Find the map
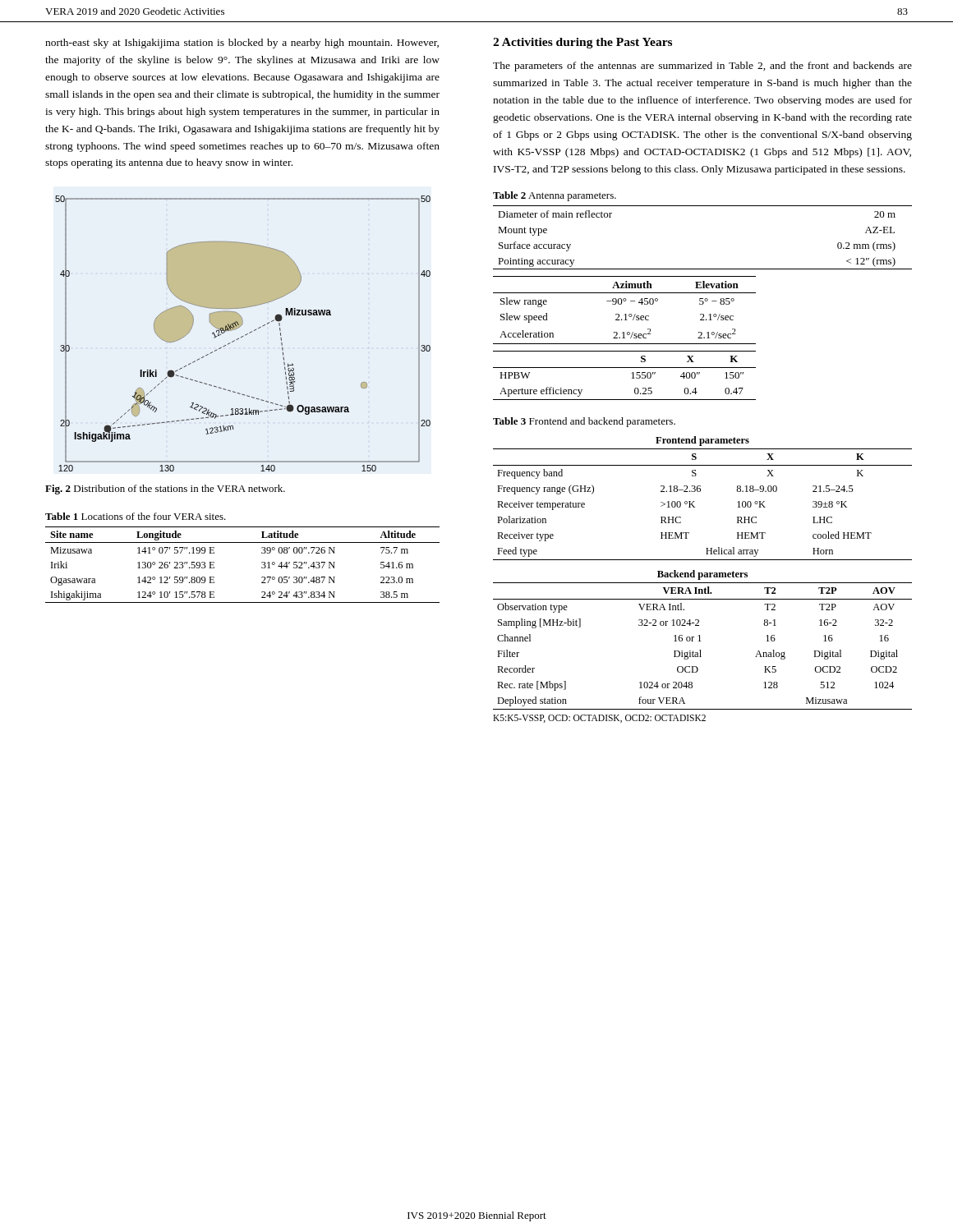Viewport: 953px width, 1232px height. pos(242,332)
